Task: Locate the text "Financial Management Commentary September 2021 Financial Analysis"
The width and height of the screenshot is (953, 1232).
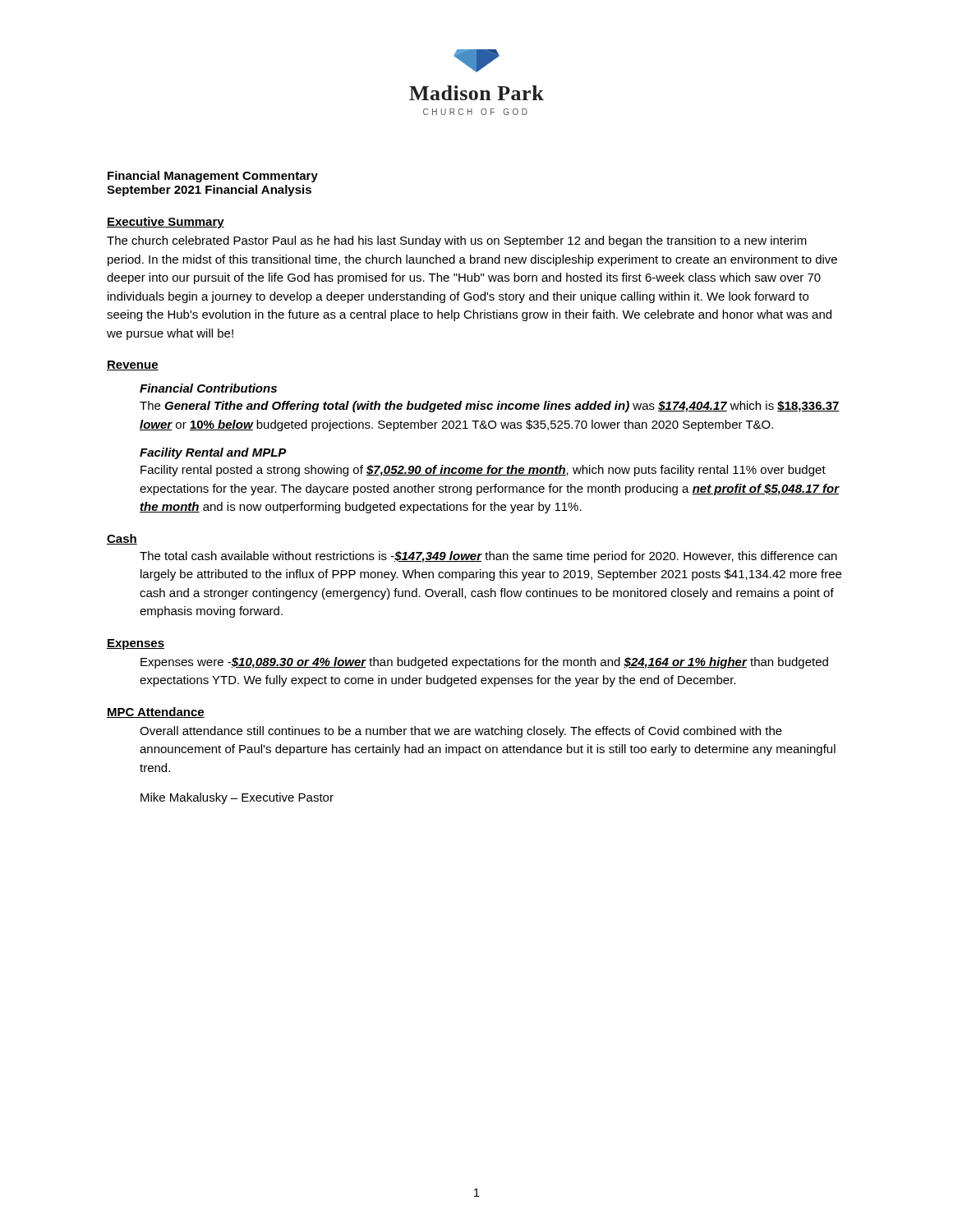Action: tap(213, 177)
